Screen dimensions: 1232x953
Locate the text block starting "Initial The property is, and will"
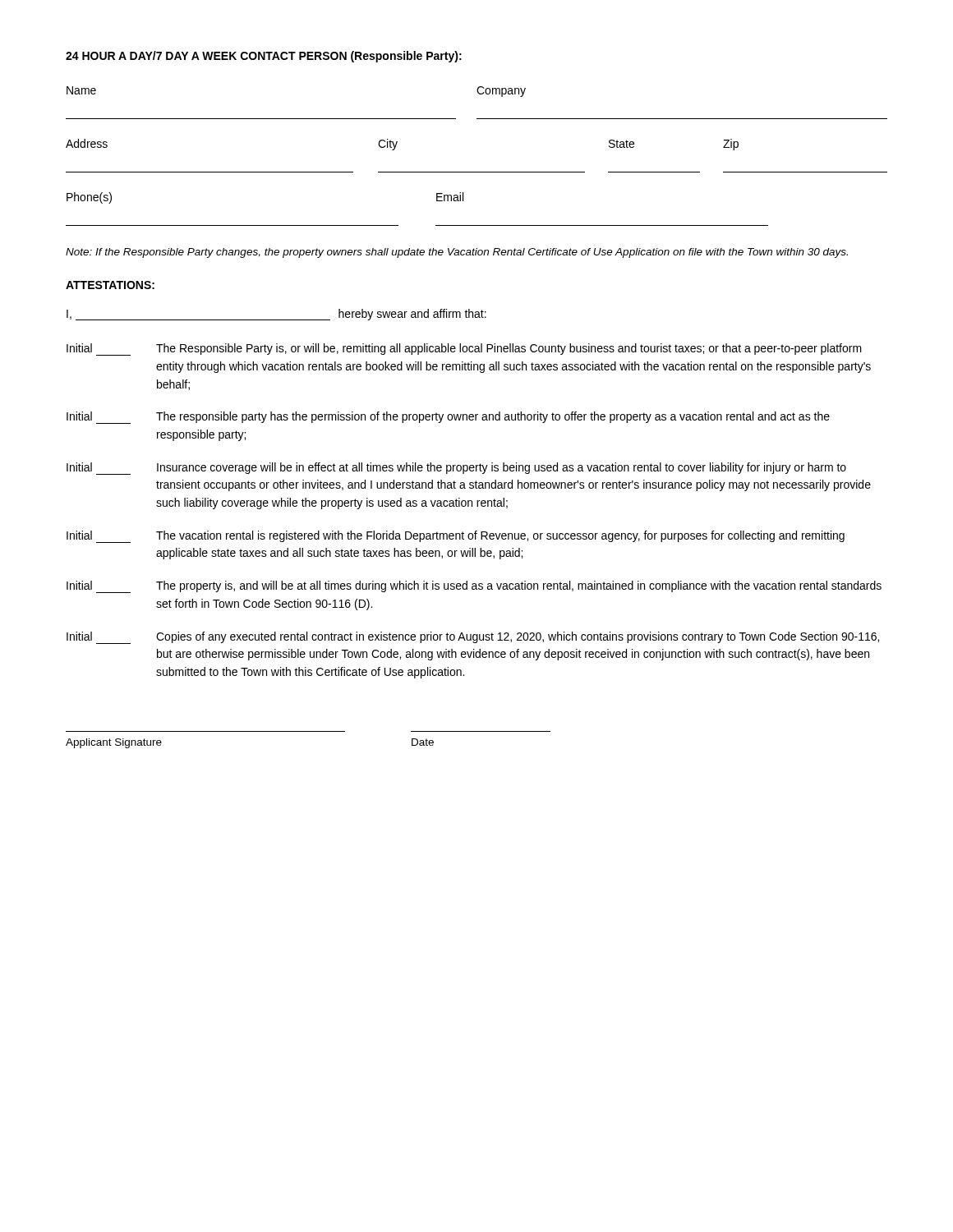[x=476, y=595]
